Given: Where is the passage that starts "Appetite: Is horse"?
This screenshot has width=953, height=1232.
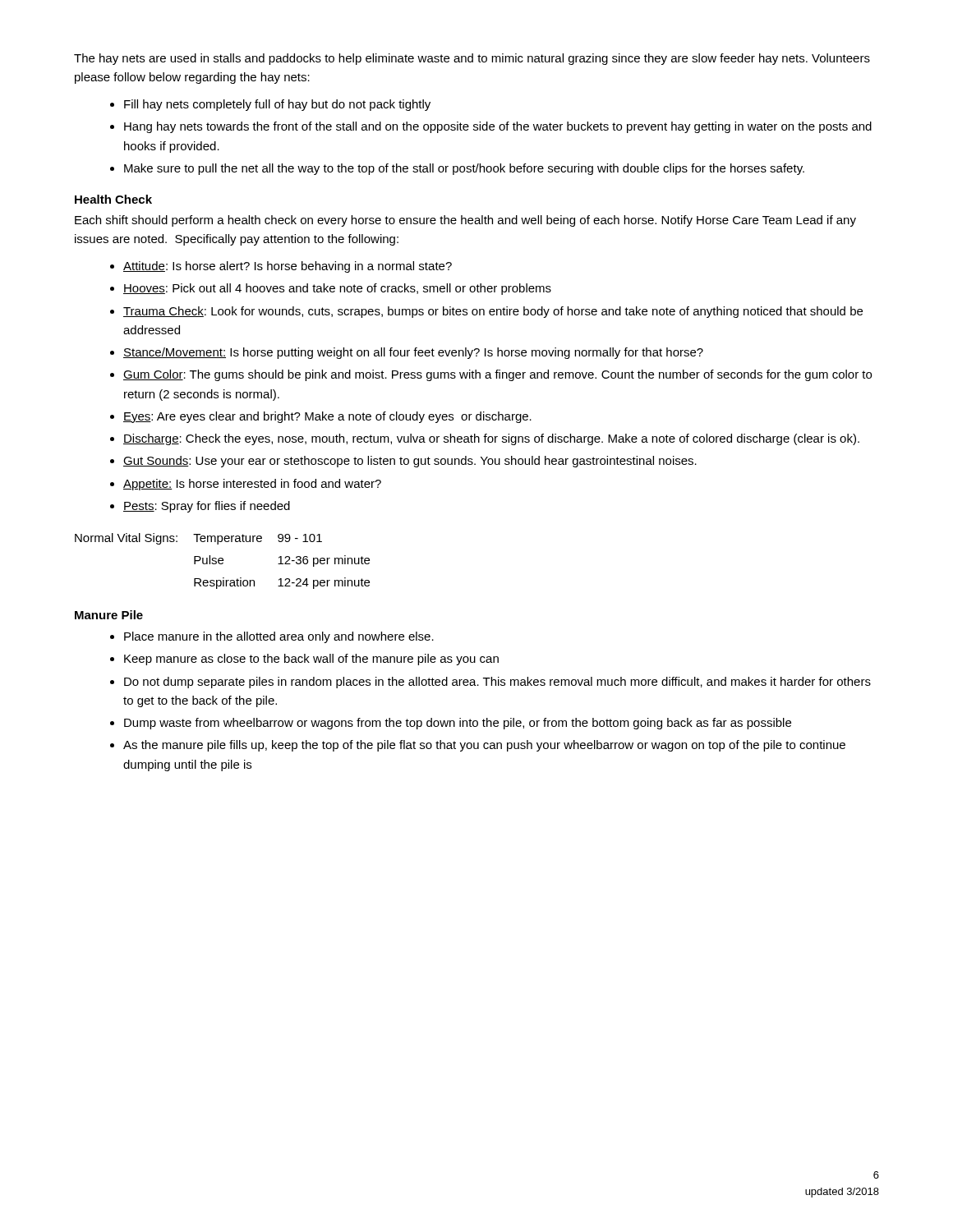Looking at the screenshot, I should pyautogui.click(x=252, y=483).
